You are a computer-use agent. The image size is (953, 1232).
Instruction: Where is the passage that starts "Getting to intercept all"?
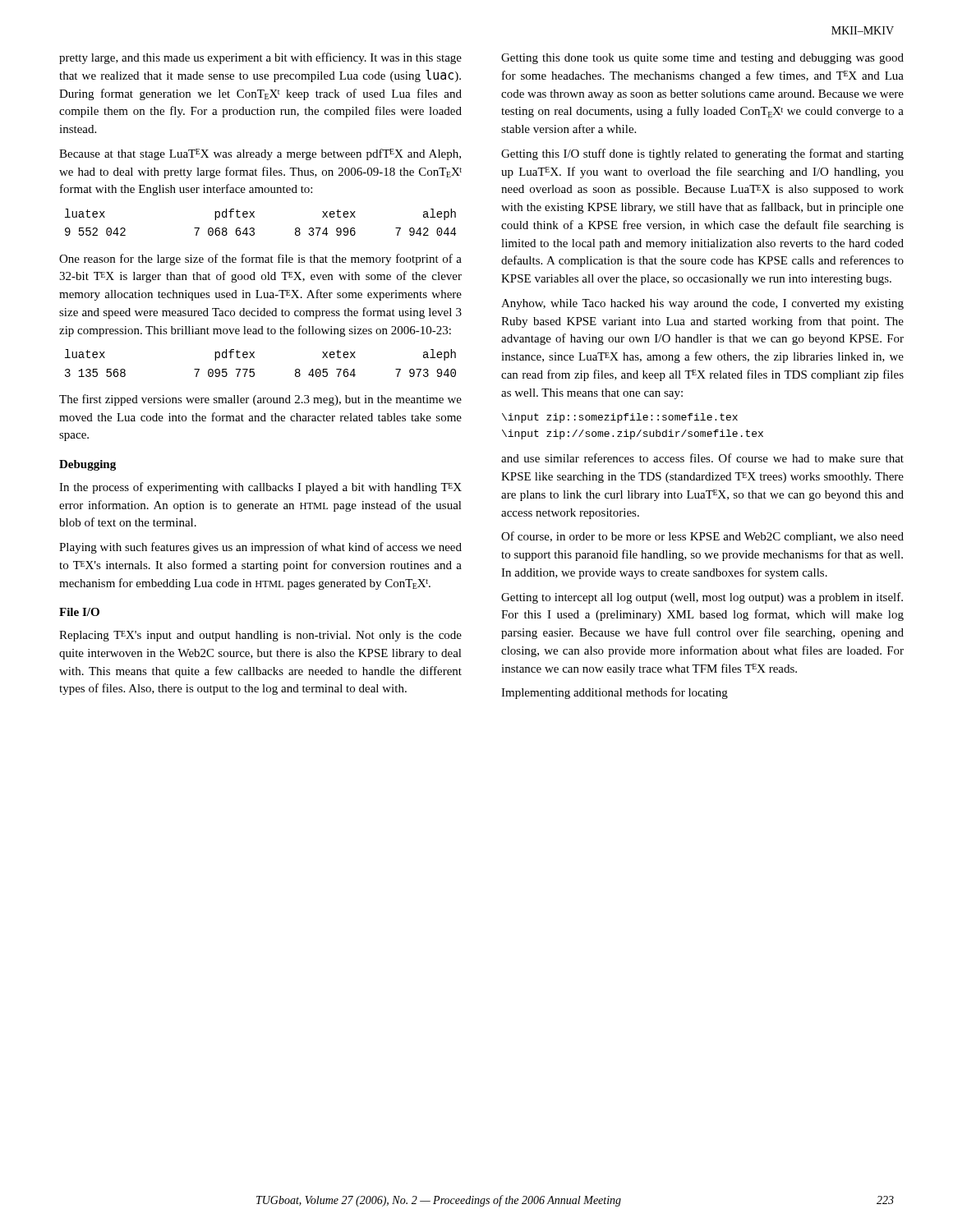point(702,633)
